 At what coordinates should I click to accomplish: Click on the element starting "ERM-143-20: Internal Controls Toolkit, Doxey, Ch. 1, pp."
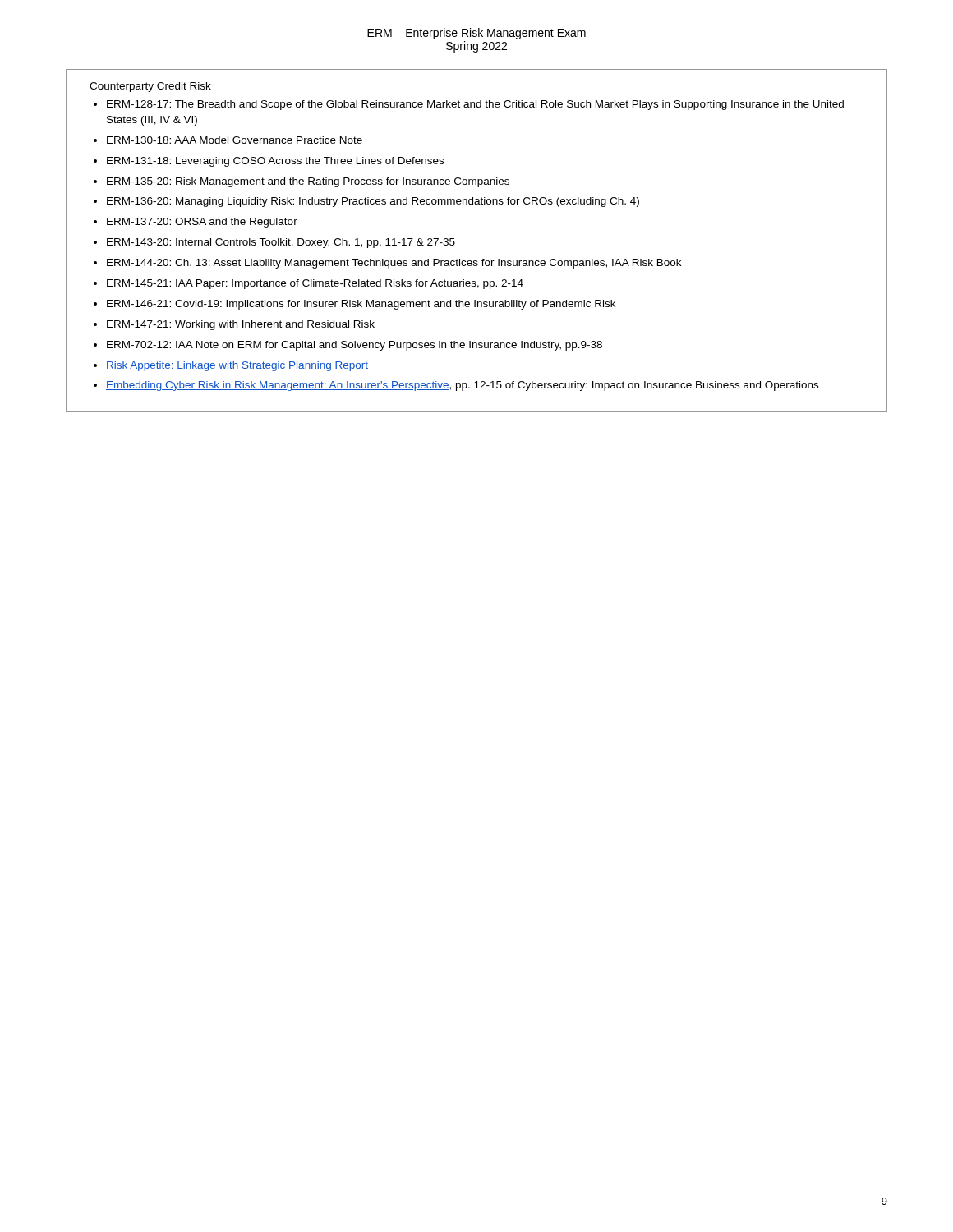click(281, 242)
